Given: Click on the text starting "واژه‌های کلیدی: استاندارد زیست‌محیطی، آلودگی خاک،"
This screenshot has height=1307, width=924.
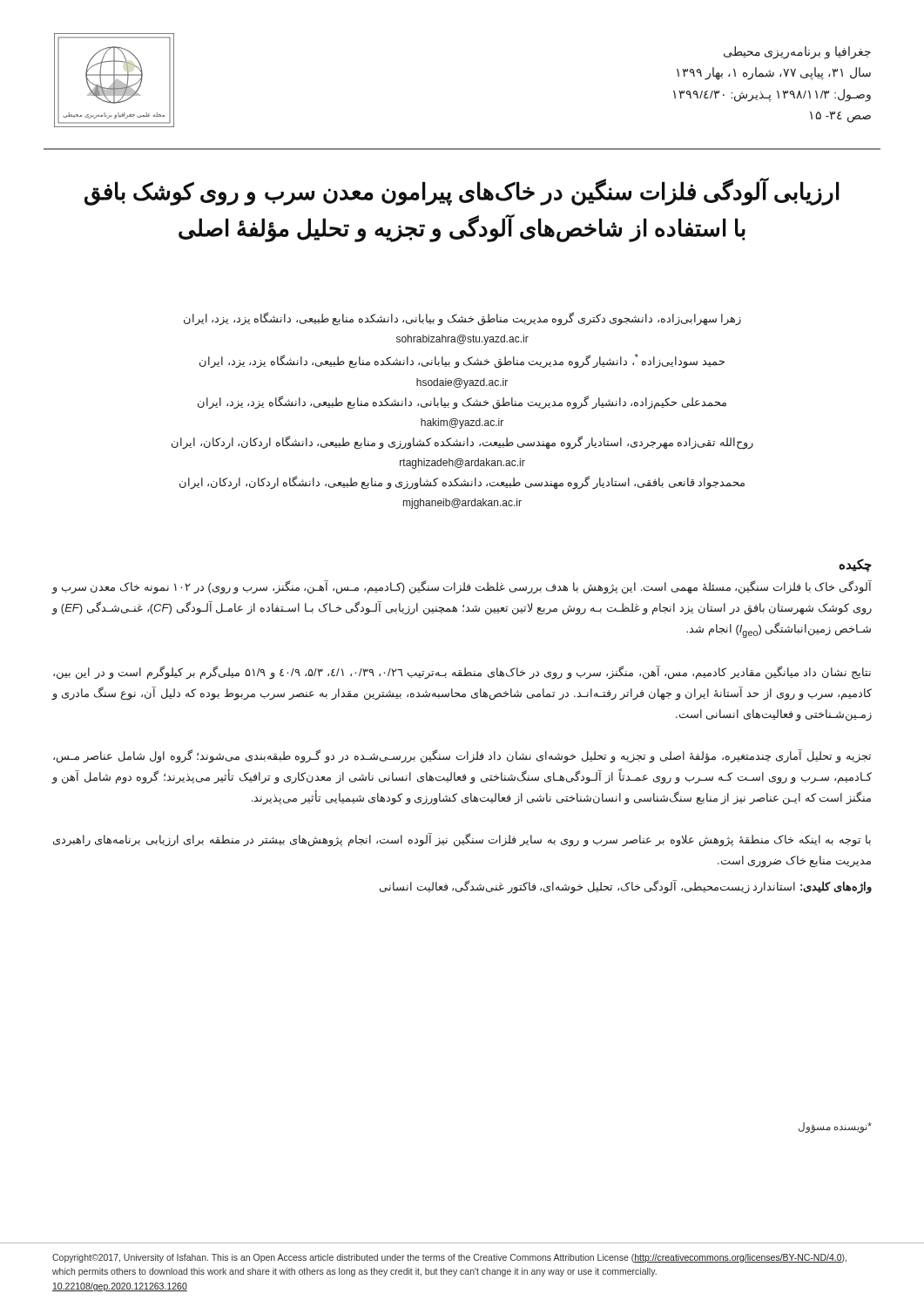Looking at the screenshot, I should coord(625,887).
